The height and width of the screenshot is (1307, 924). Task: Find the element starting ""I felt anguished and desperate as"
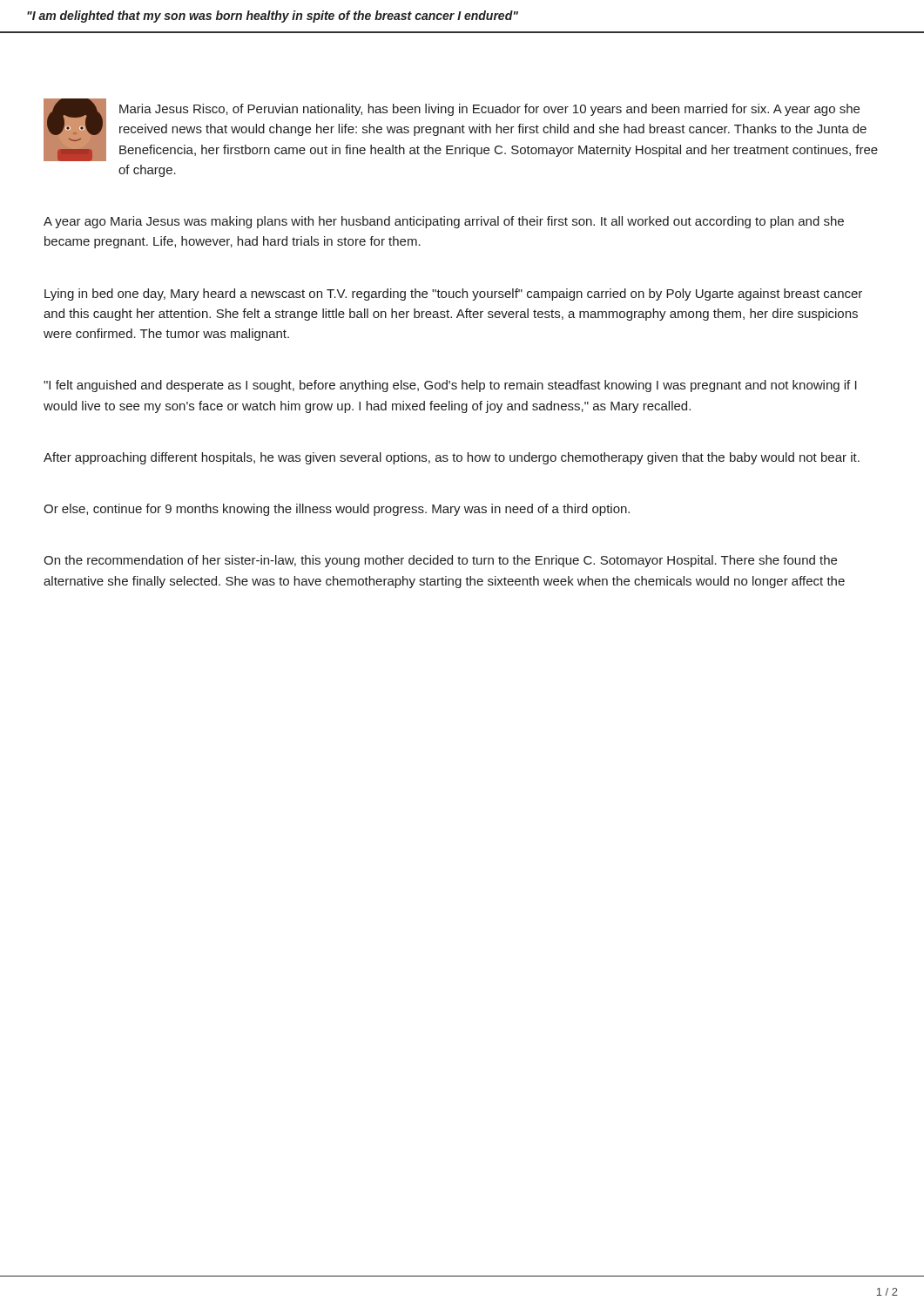(x=450, y=395)
